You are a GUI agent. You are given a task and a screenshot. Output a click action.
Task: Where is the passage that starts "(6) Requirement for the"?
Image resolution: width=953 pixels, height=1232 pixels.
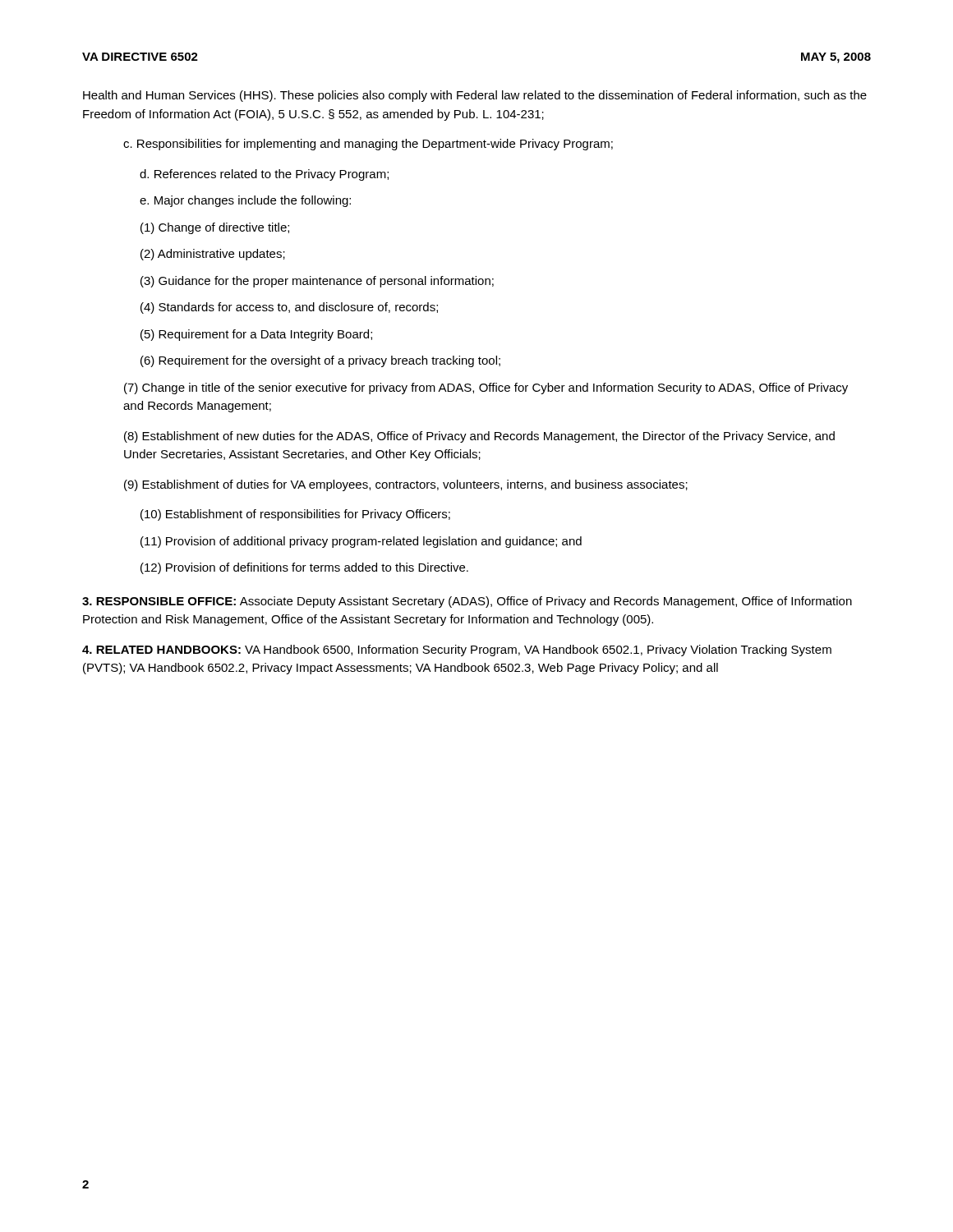(x=321, y=360)
